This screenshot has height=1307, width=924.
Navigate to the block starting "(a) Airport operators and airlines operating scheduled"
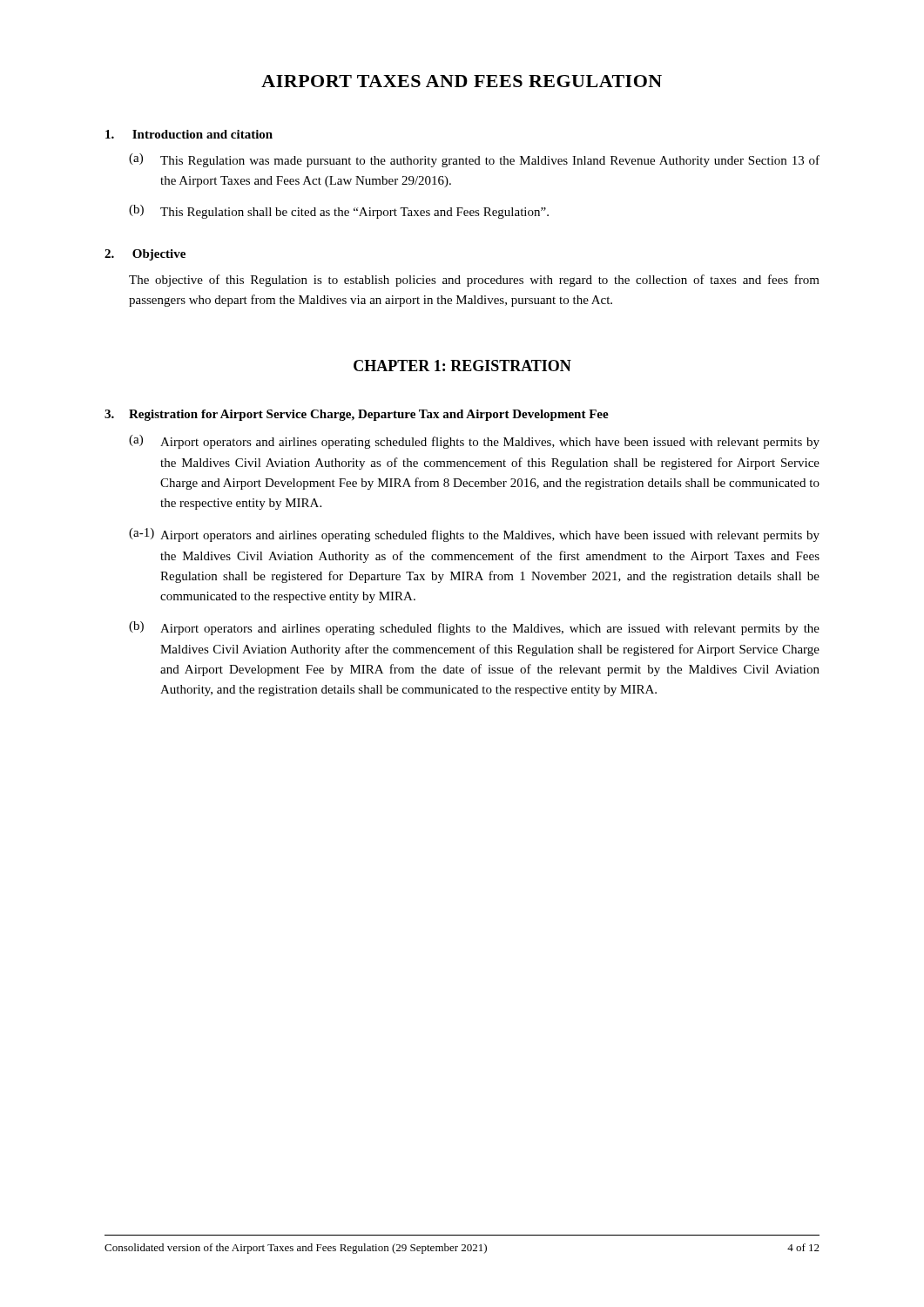474,473
